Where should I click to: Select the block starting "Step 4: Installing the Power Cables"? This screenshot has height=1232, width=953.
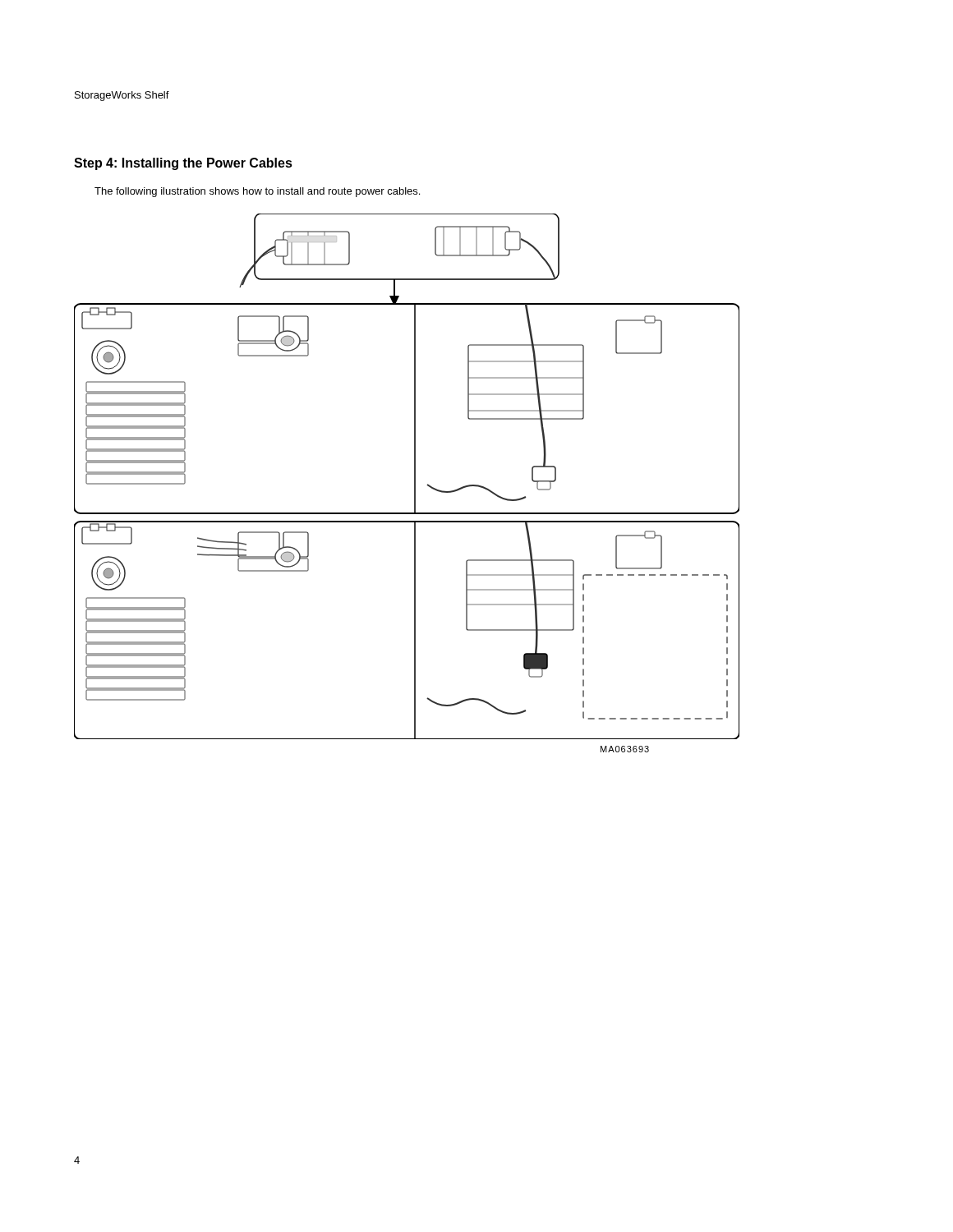pyautogui.click(x=183, y=163)
